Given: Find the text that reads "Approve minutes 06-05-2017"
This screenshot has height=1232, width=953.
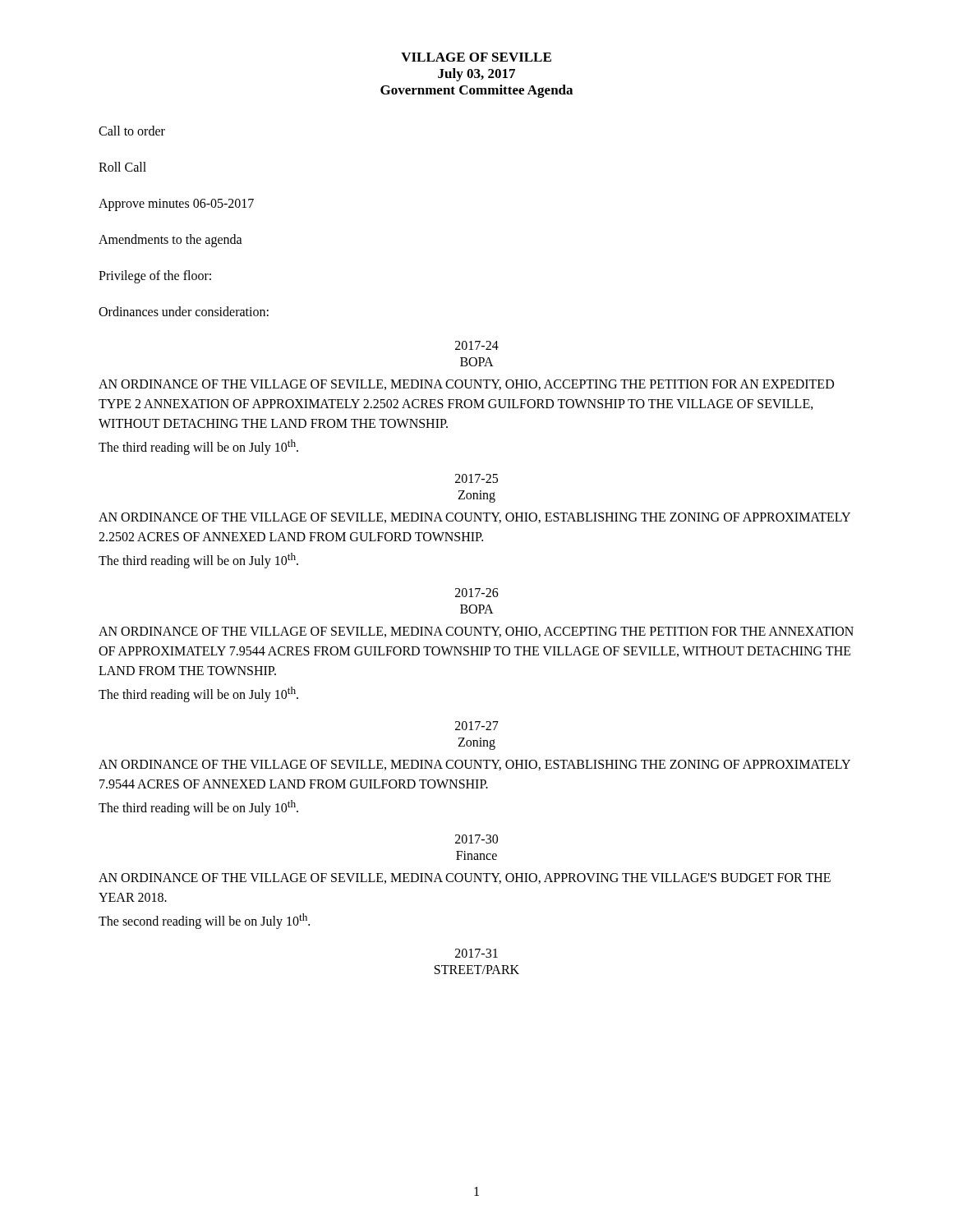Looking at the screenshot, I should click(x=176, y=203).
